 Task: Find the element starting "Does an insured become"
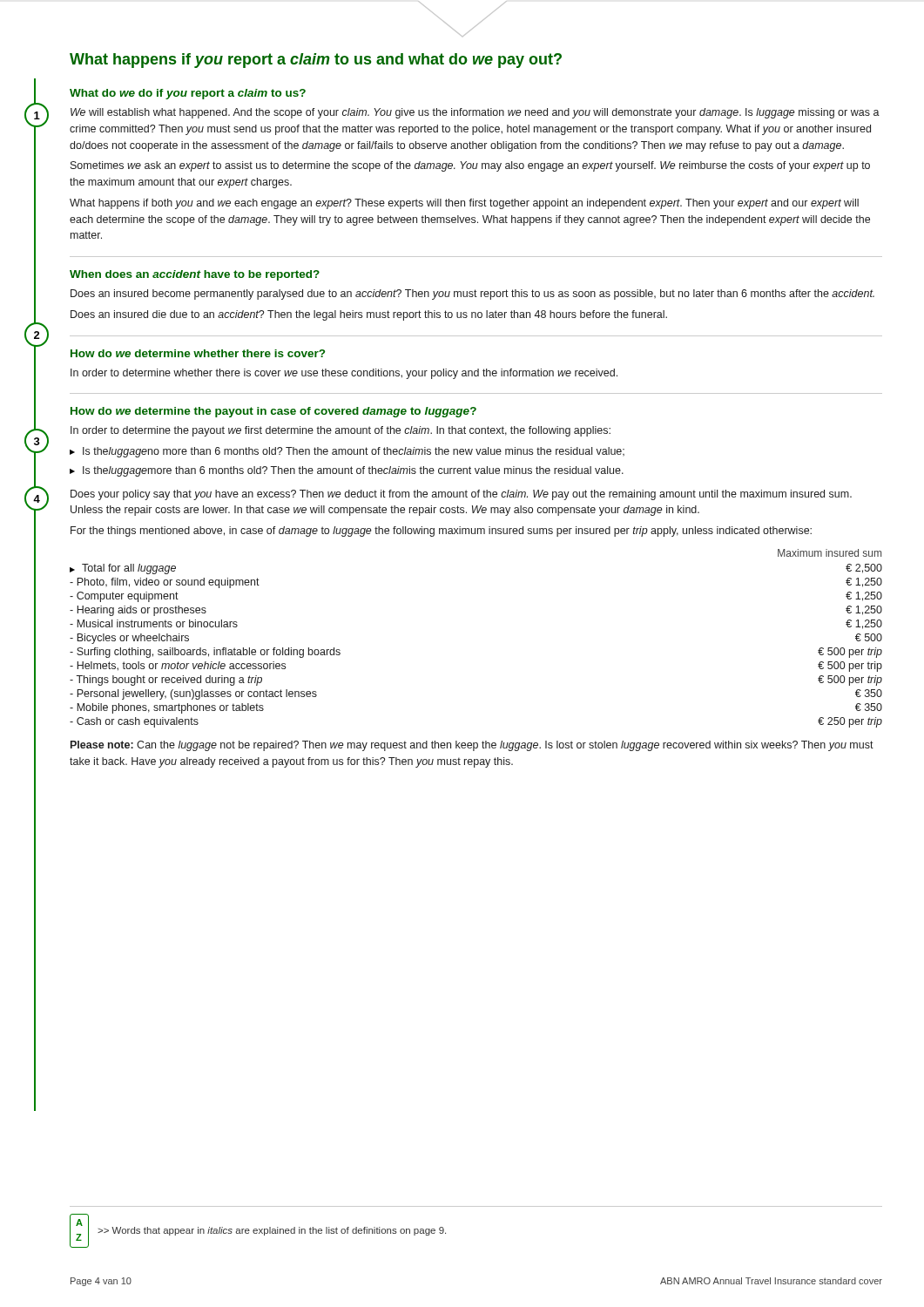tap(476, 294)
